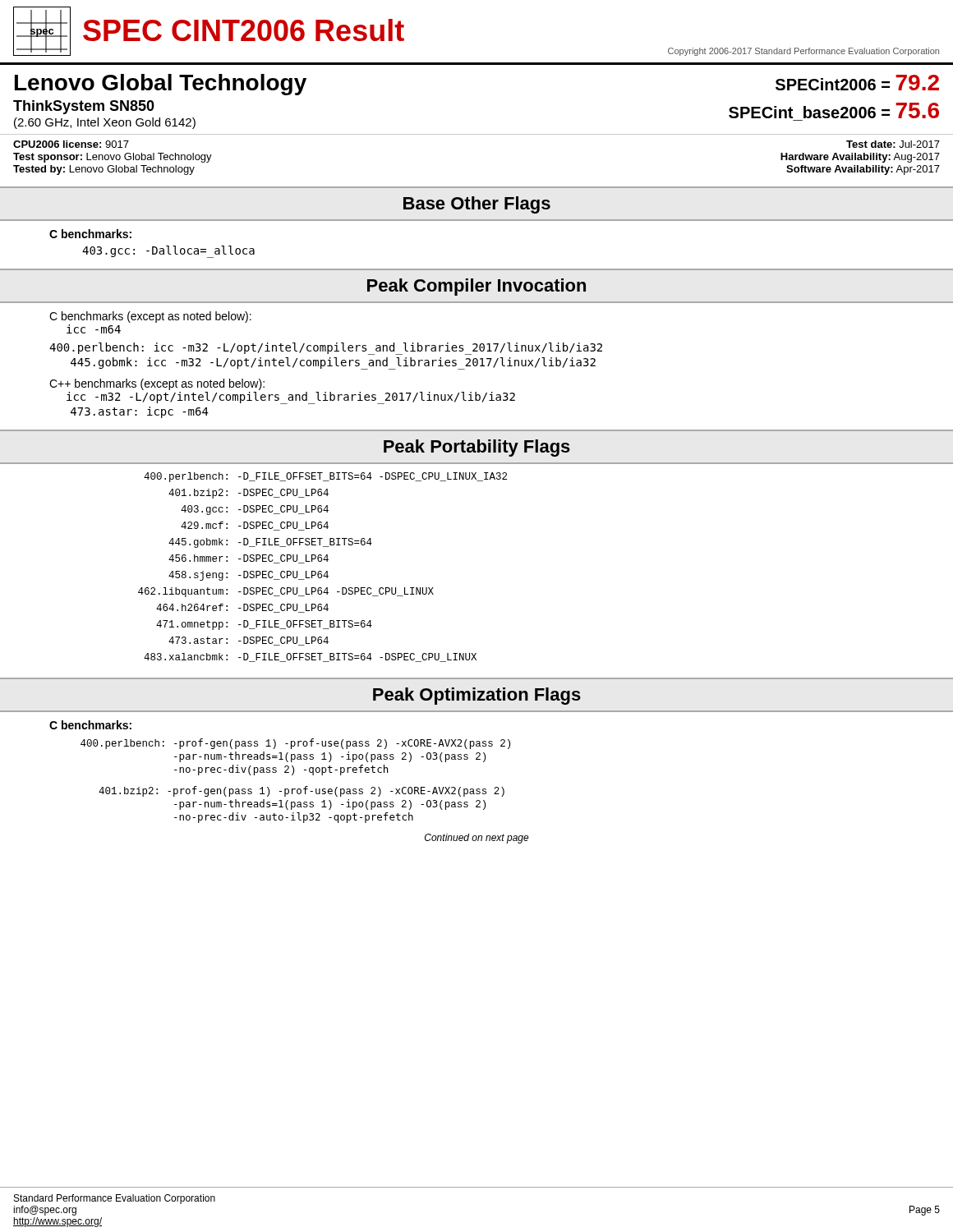The height and width of the screenshot is (1232, 953).
Task: Point to the block beginning "perlbench:-D_FILE_OFFSET_BITS=64 -DSPEC_CPU_LINUX_IA32 401.bzip2:-DSPEC_CPU_LP64 403.gcc:-DSPEC_CPU_LP64 429.mcf:-DSPEC_CPU_LP64 445.gobmk:-D_FILE_OFFSET_BITS=64 456.hmmer:-DSPEC_CPU_LP64 458.sjeng:-DSPEC_CPU_LP64"
Action: (x=325, y=477)
